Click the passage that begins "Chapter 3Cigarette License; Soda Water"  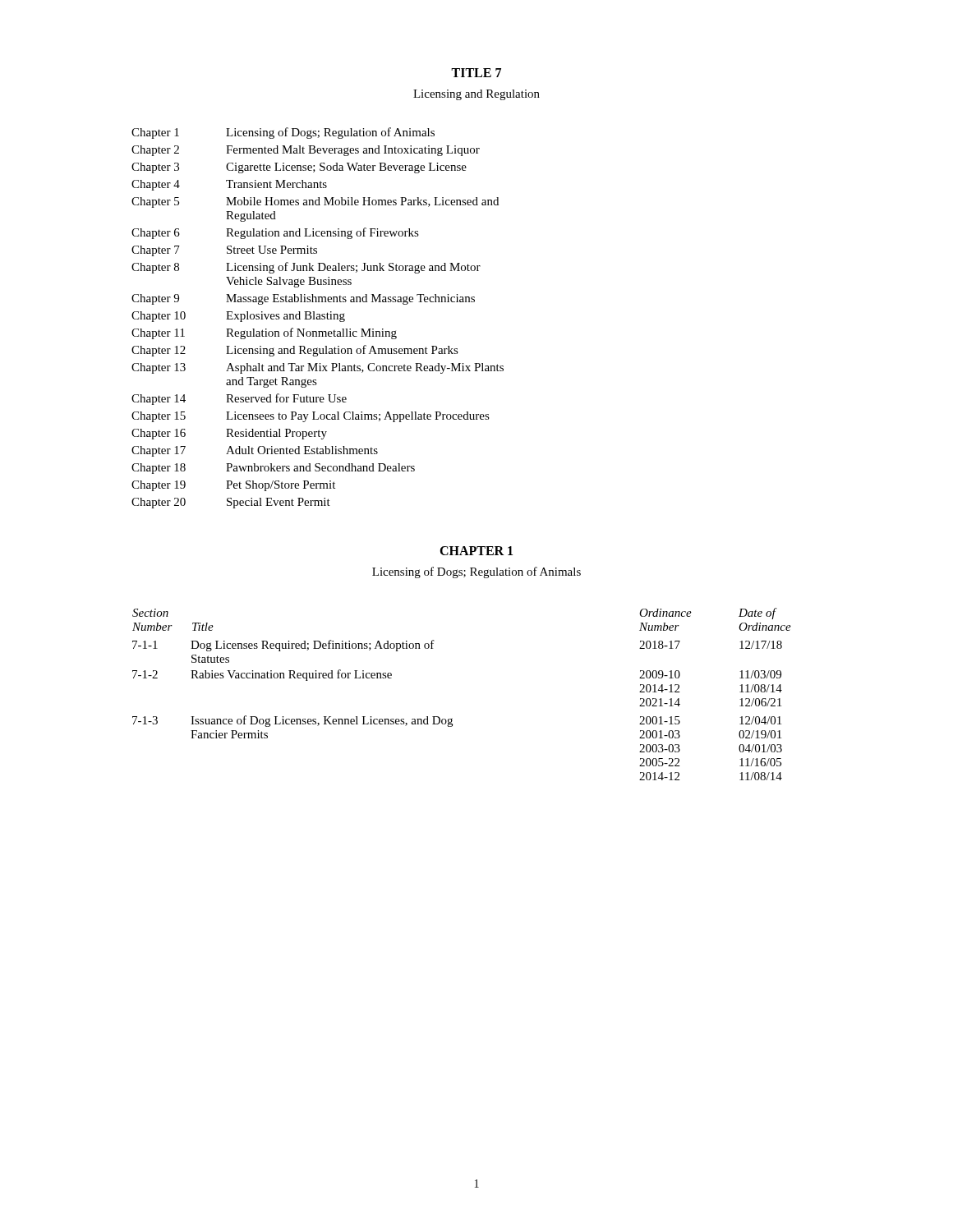coord(476,167)
